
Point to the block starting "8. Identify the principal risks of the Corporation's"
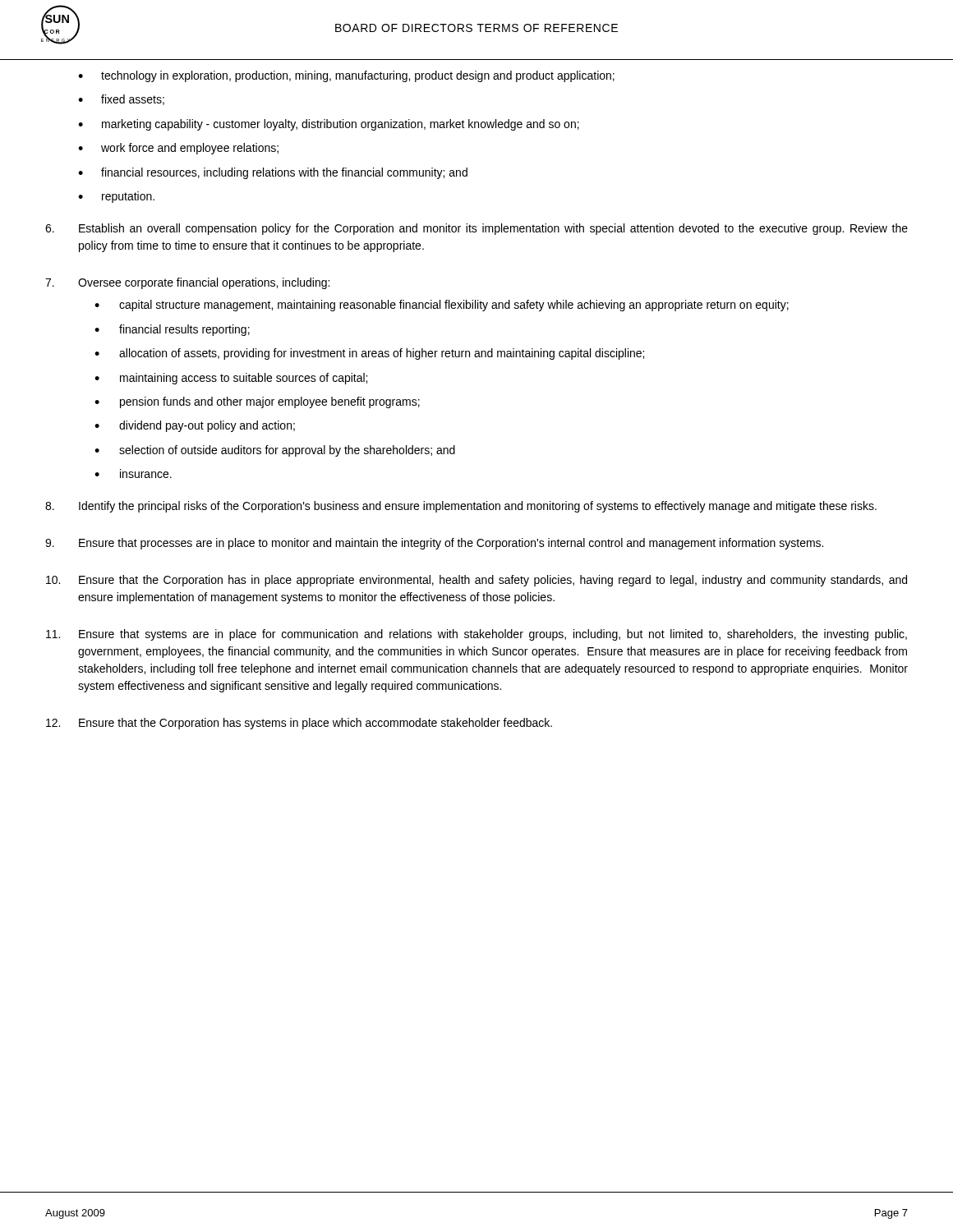coord(476,507)
